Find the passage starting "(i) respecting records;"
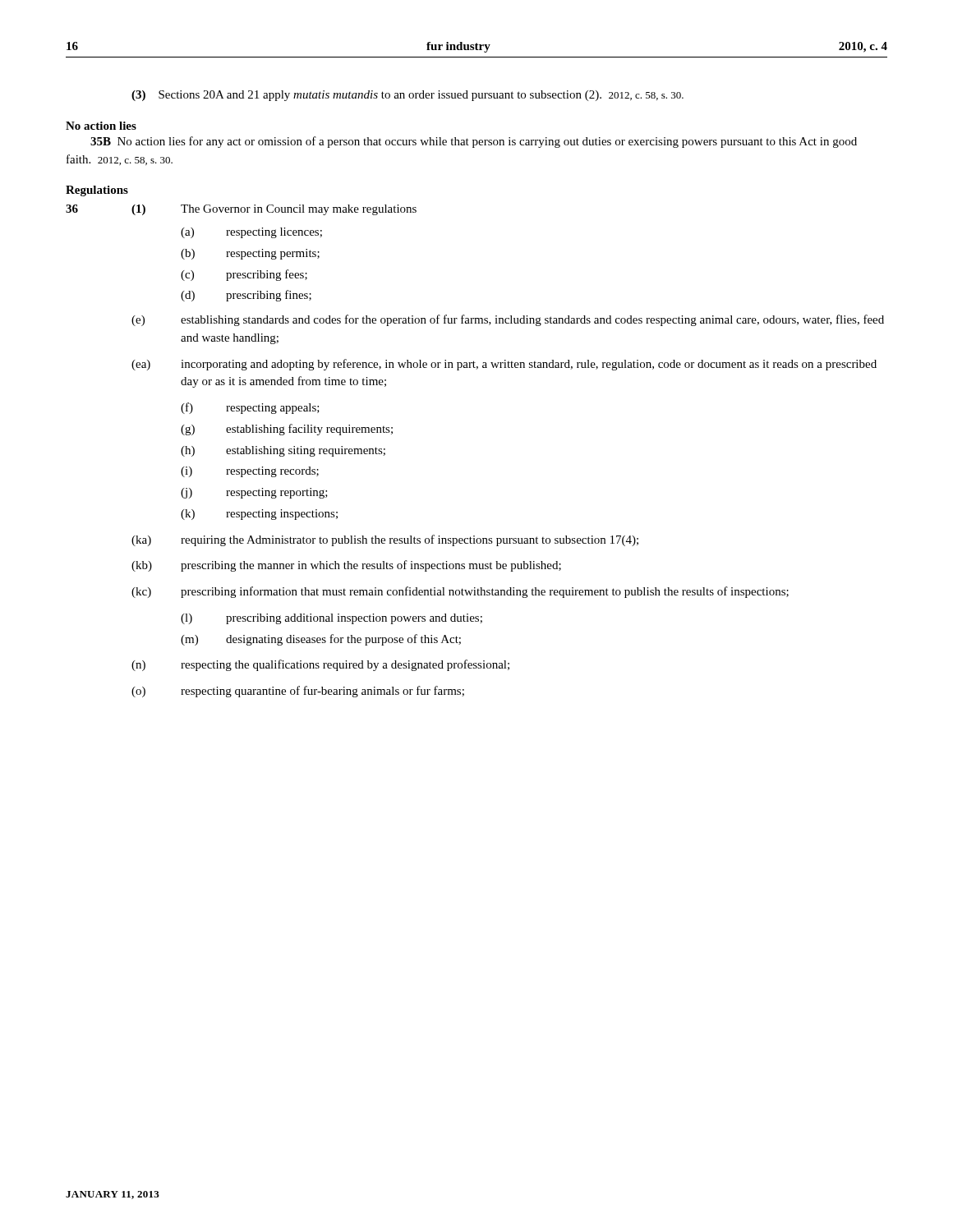This screenshot has height=1232, width=953. click(250, 472)
